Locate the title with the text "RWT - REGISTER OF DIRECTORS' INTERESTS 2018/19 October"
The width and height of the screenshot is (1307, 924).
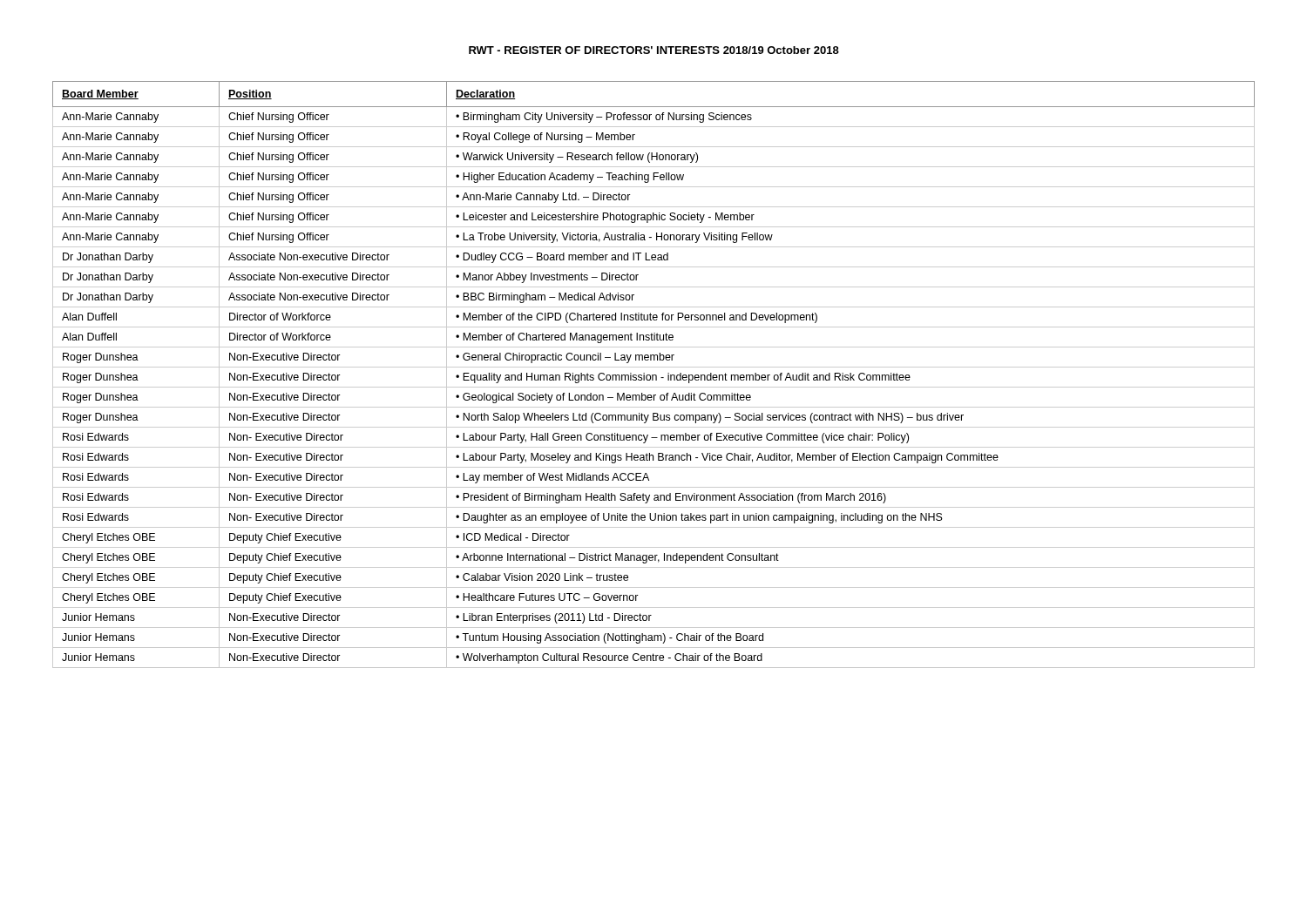[654, 50]
